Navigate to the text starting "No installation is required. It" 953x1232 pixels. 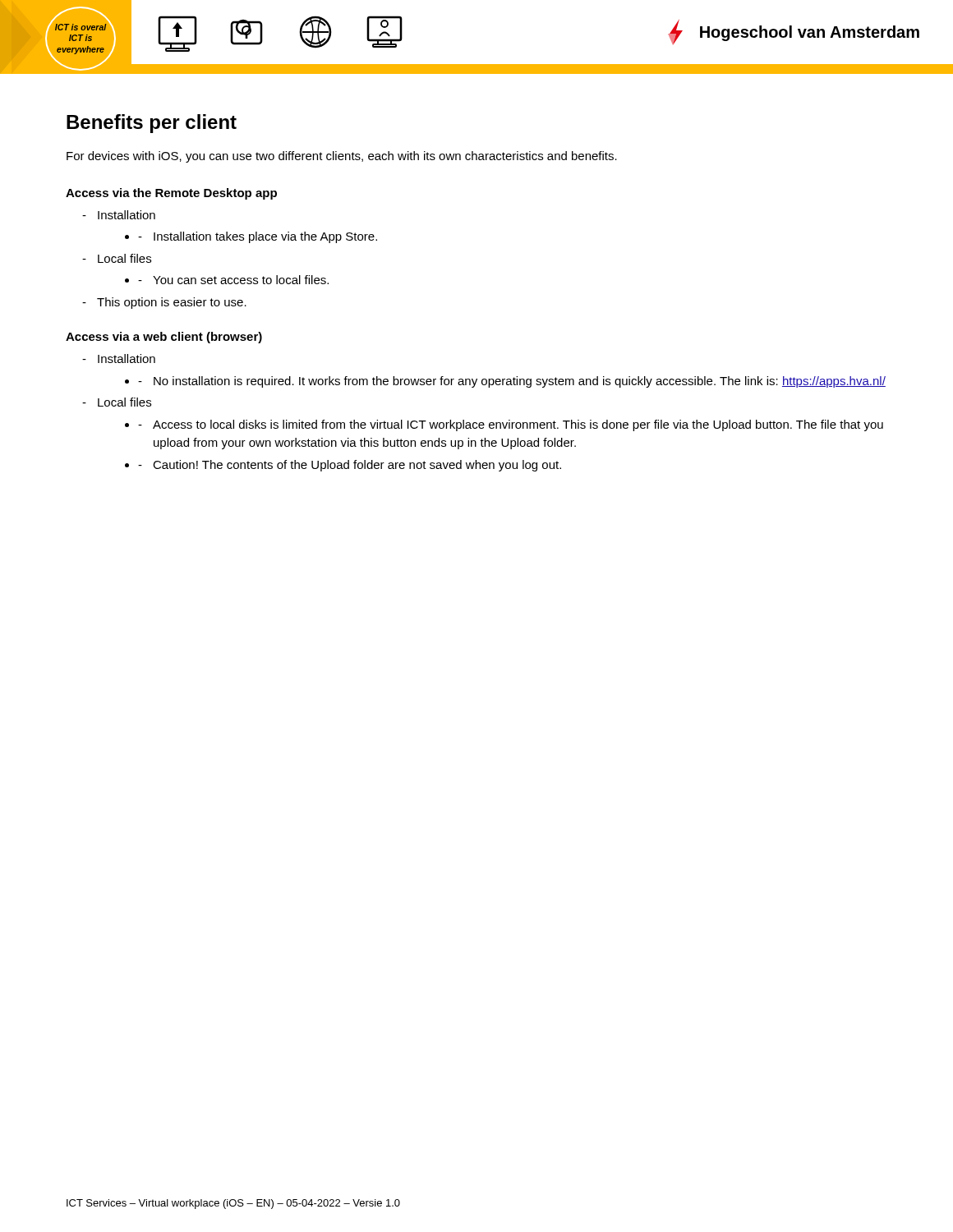519,380
